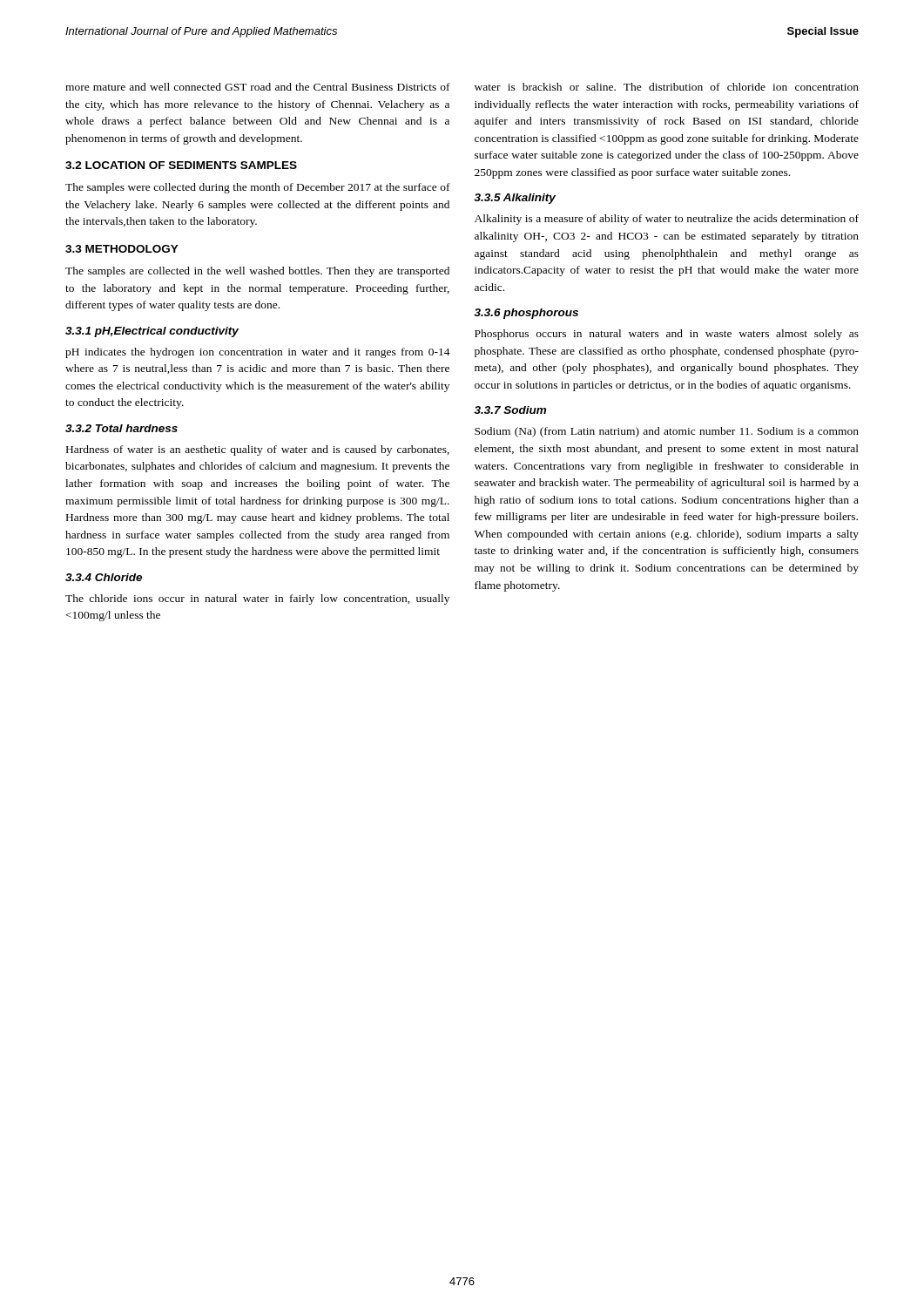Where does it say "3.3.6 phosphorous"?
The width and height of the screenshot is (924, 1307).
[x=526, y=313]
